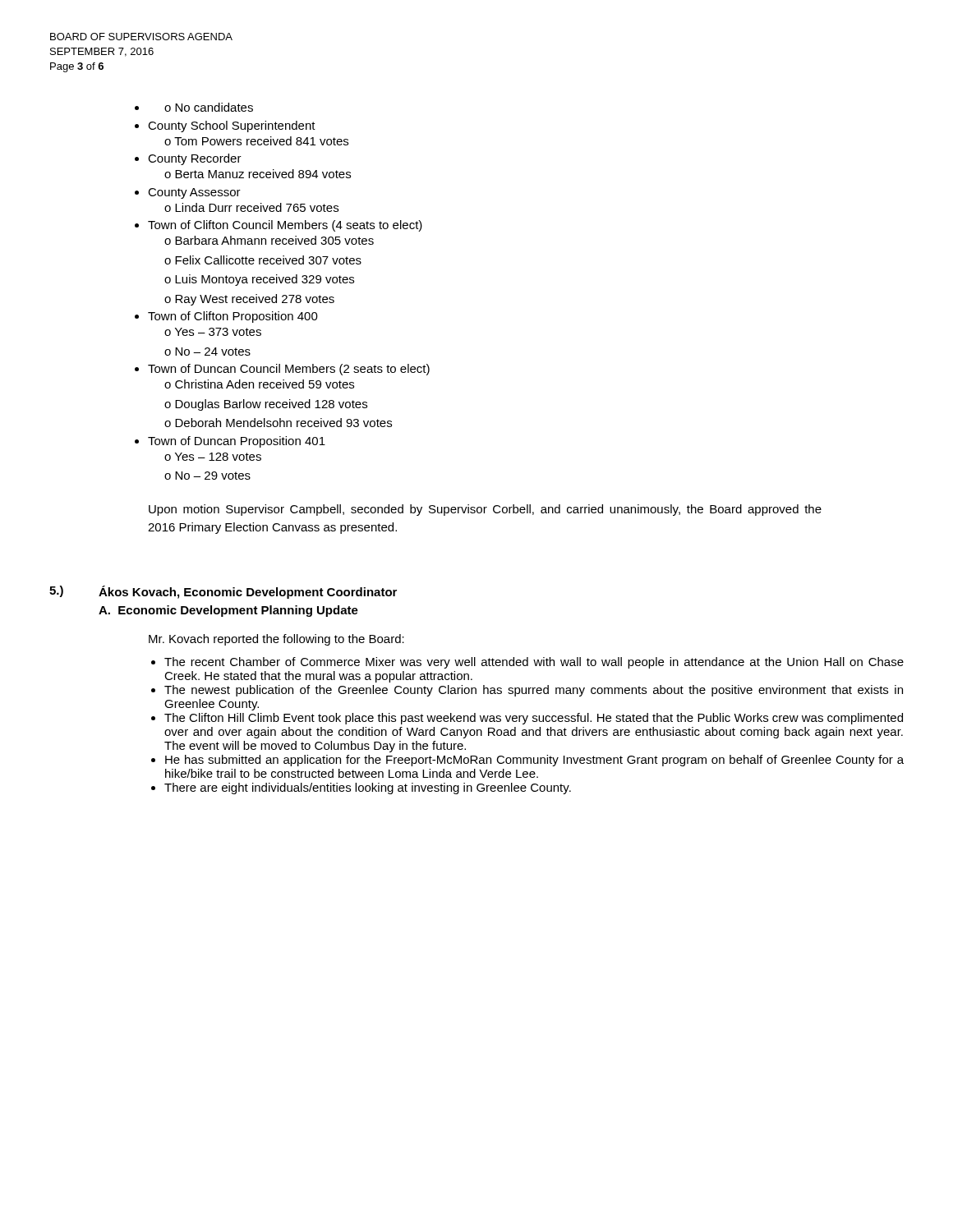953x1232 pixels.
Task: Point to the block beginning "The recent Chamber of Commerce Mixer"
Action: coord(534,669)
